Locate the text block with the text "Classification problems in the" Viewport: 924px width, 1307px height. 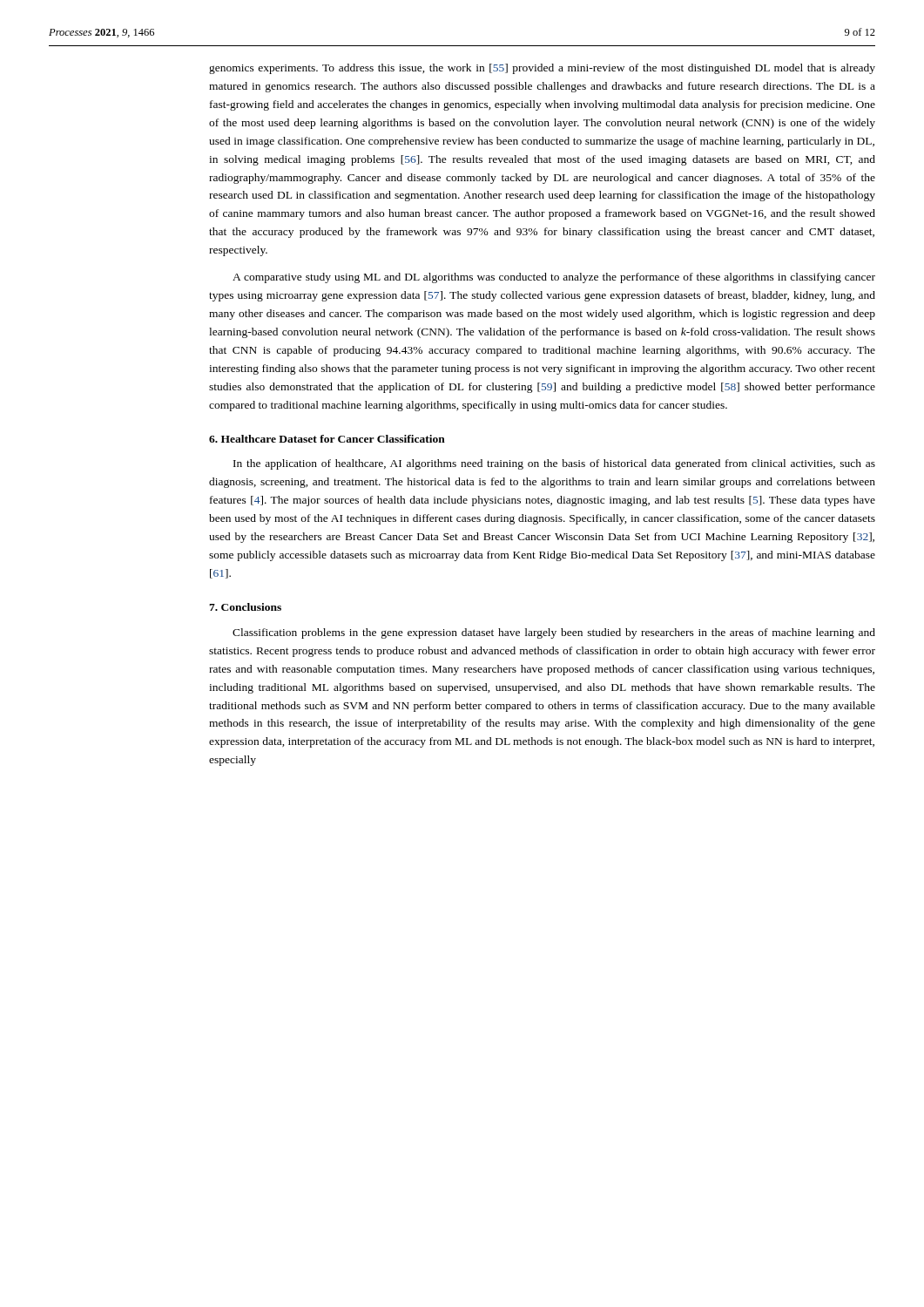coord(542,697)
